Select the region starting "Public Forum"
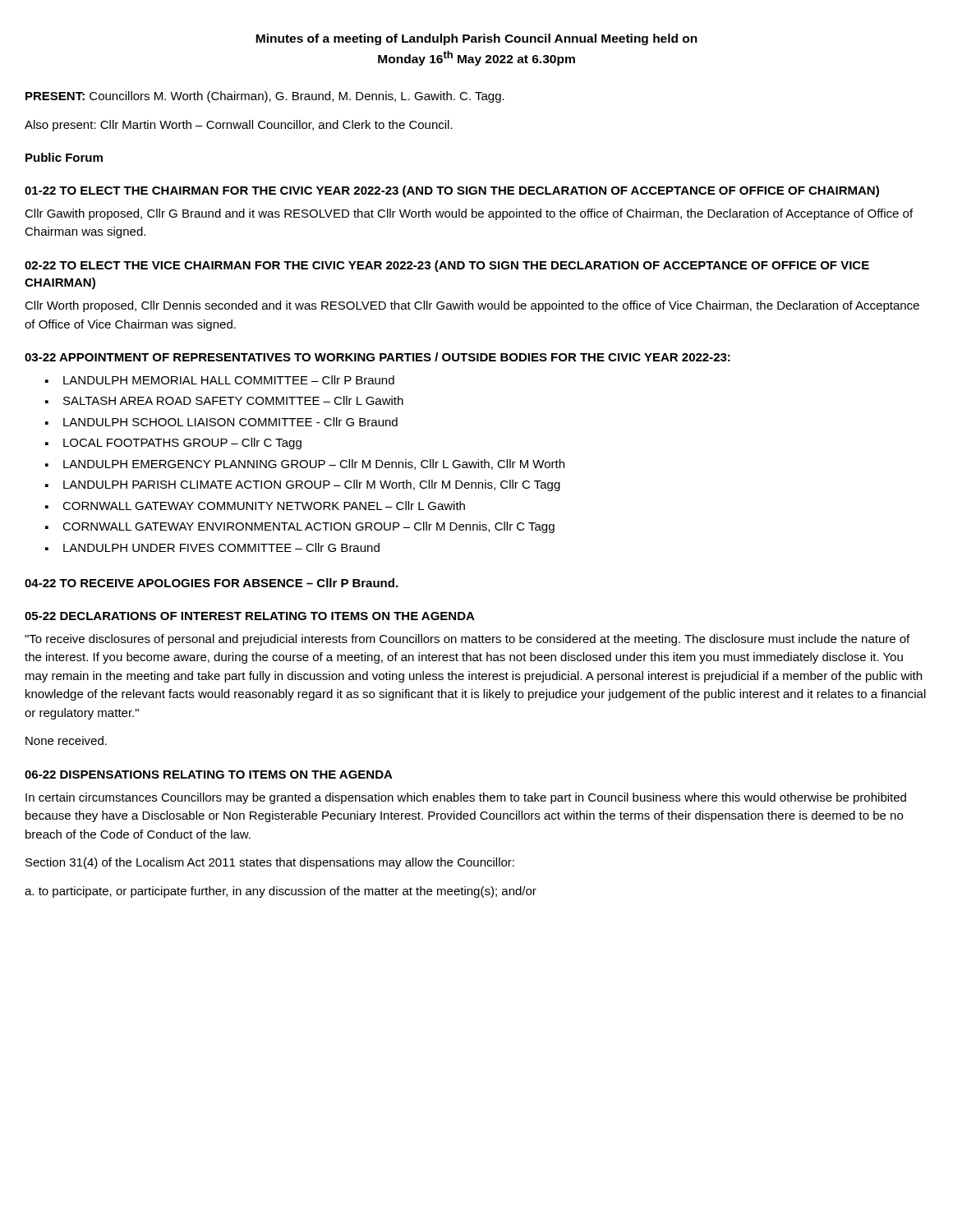 click(x=64, y=157)
